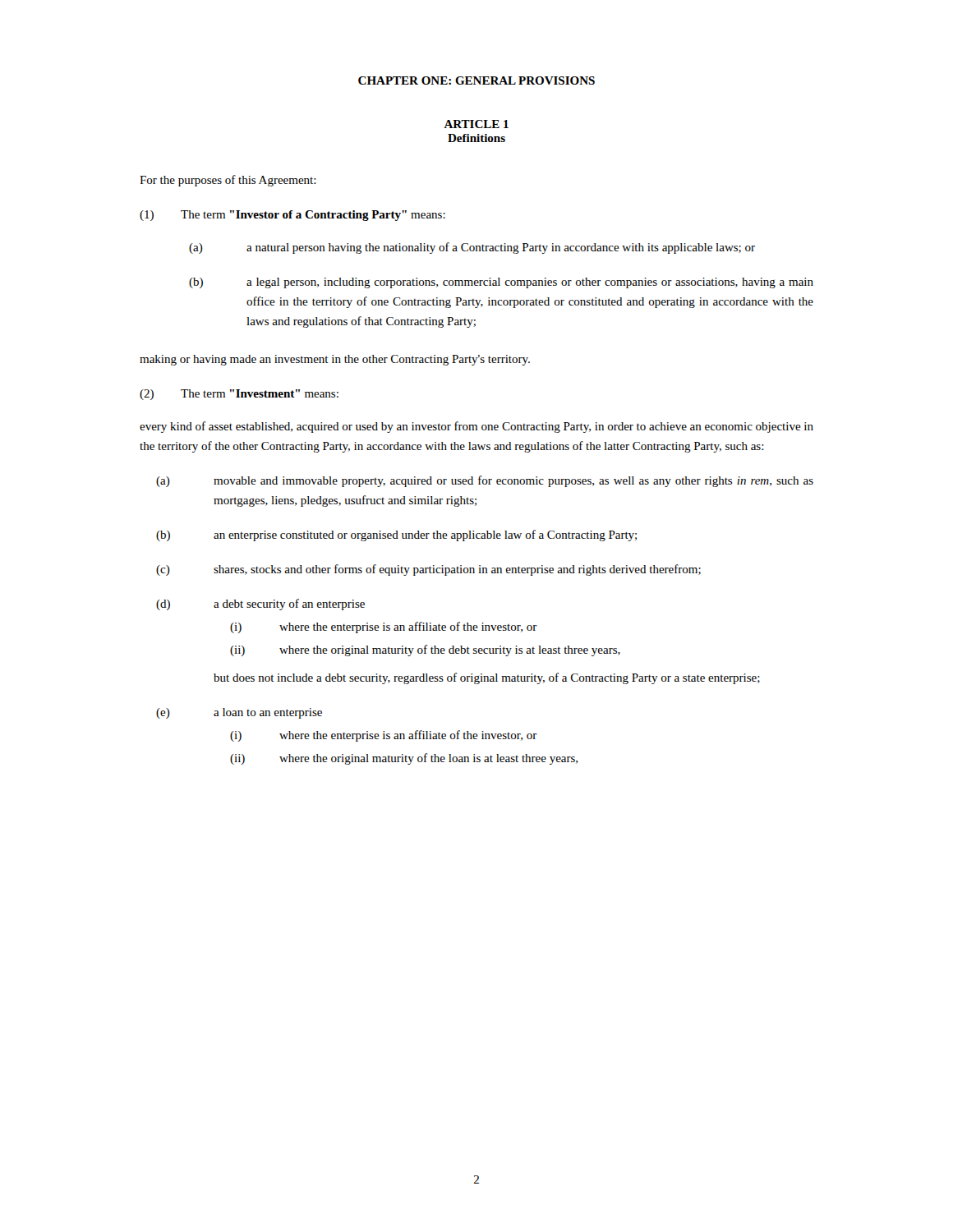The height and width of the screenshot is (1232, 953).
Task: Navigate to the block starting "(e) a loan to an enterprise (i) where"
Action: click(359, 737)
